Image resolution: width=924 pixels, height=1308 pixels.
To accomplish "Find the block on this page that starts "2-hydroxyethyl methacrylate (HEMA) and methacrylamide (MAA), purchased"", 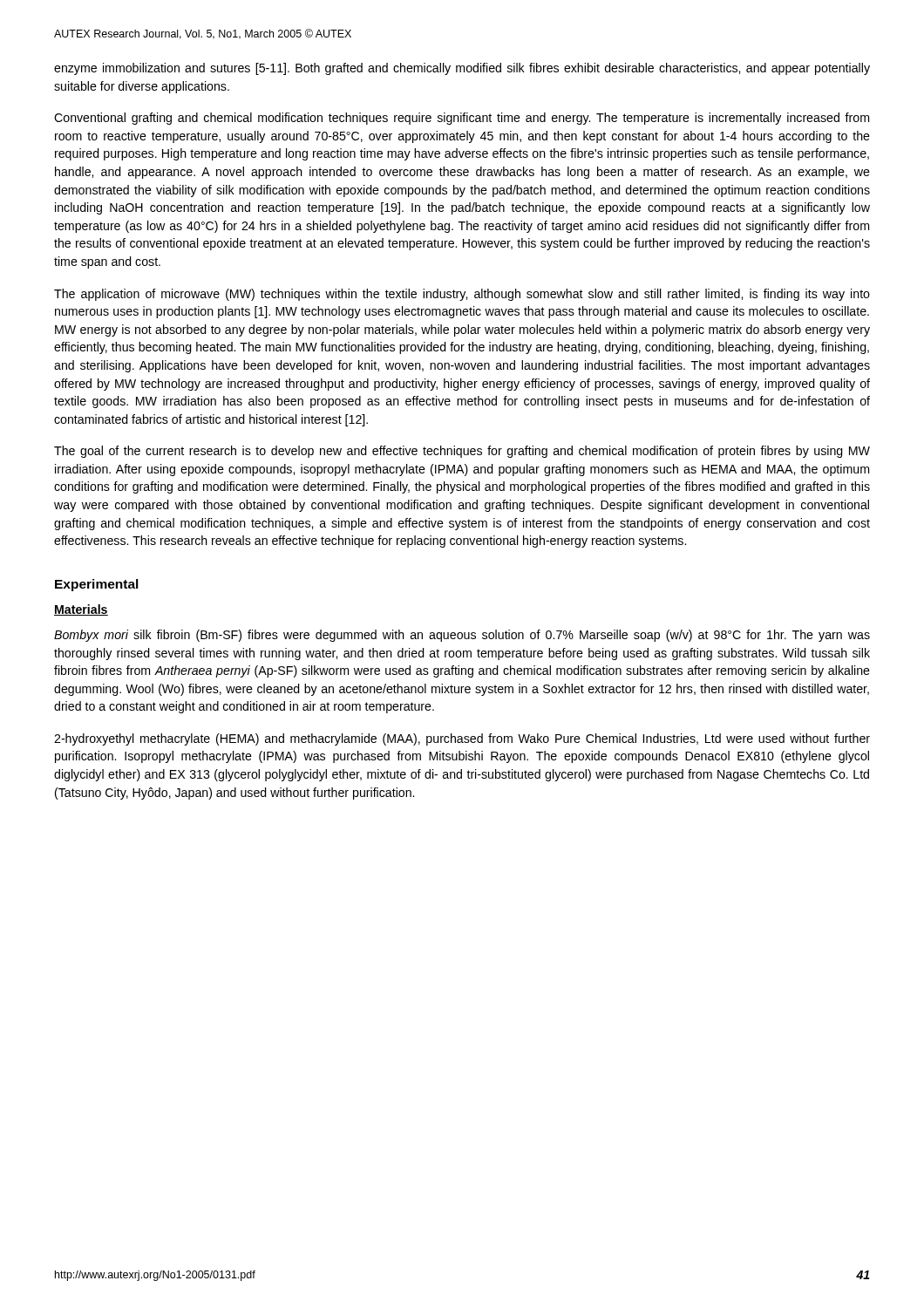I will click(x=462, y=765).
